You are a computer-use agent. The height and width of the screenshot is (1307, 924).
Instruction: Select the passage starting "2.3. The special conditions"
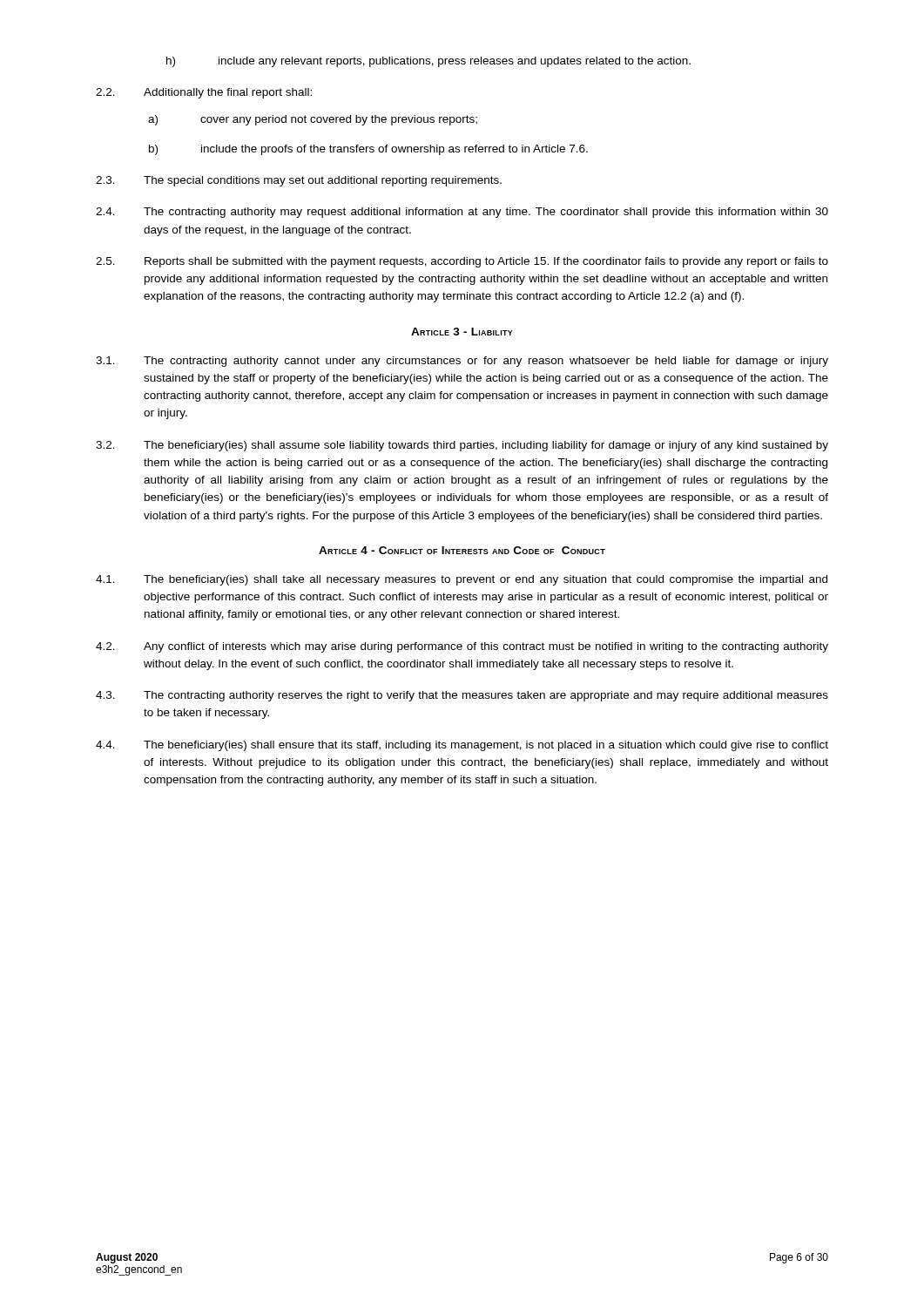point(462,180)
